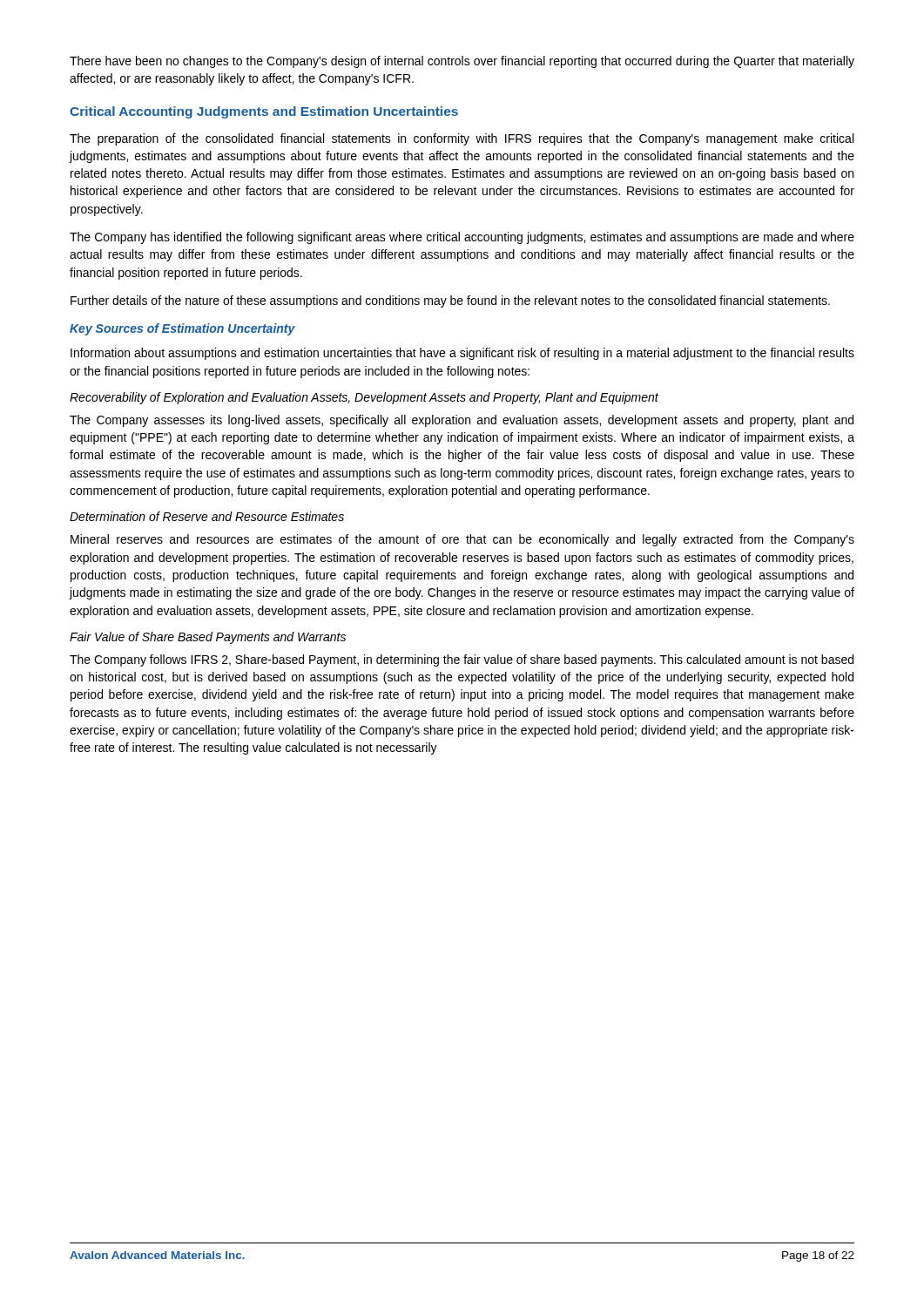Viewport: 924px width, 1307px height.
Task: Point to the block beginning "There have been no changes to the"
Action: tap(462, 70)
